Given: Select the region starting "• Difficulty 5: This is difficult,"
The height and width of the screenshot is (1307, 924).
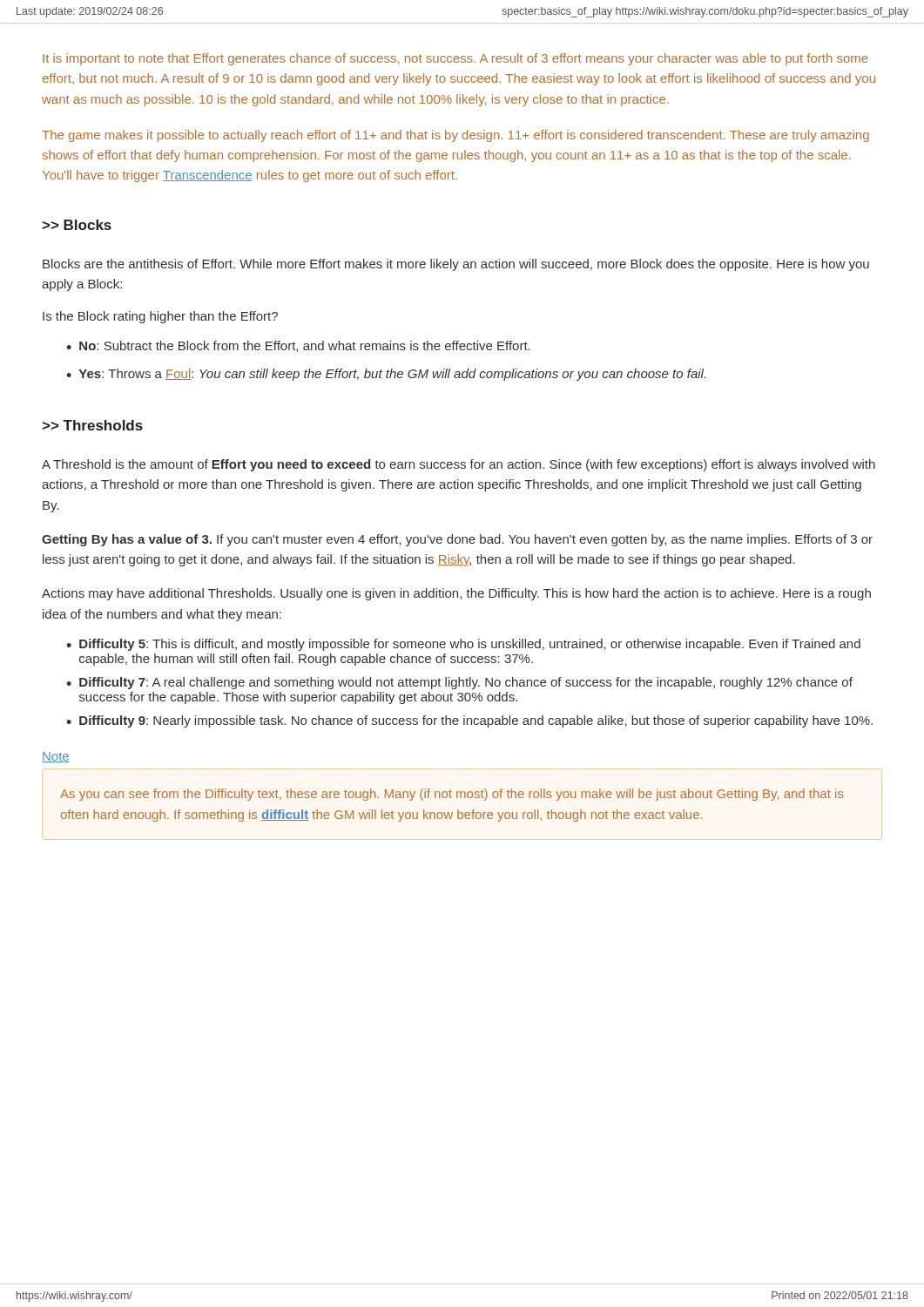Looking at the screenshot, I should coord(474,651).
